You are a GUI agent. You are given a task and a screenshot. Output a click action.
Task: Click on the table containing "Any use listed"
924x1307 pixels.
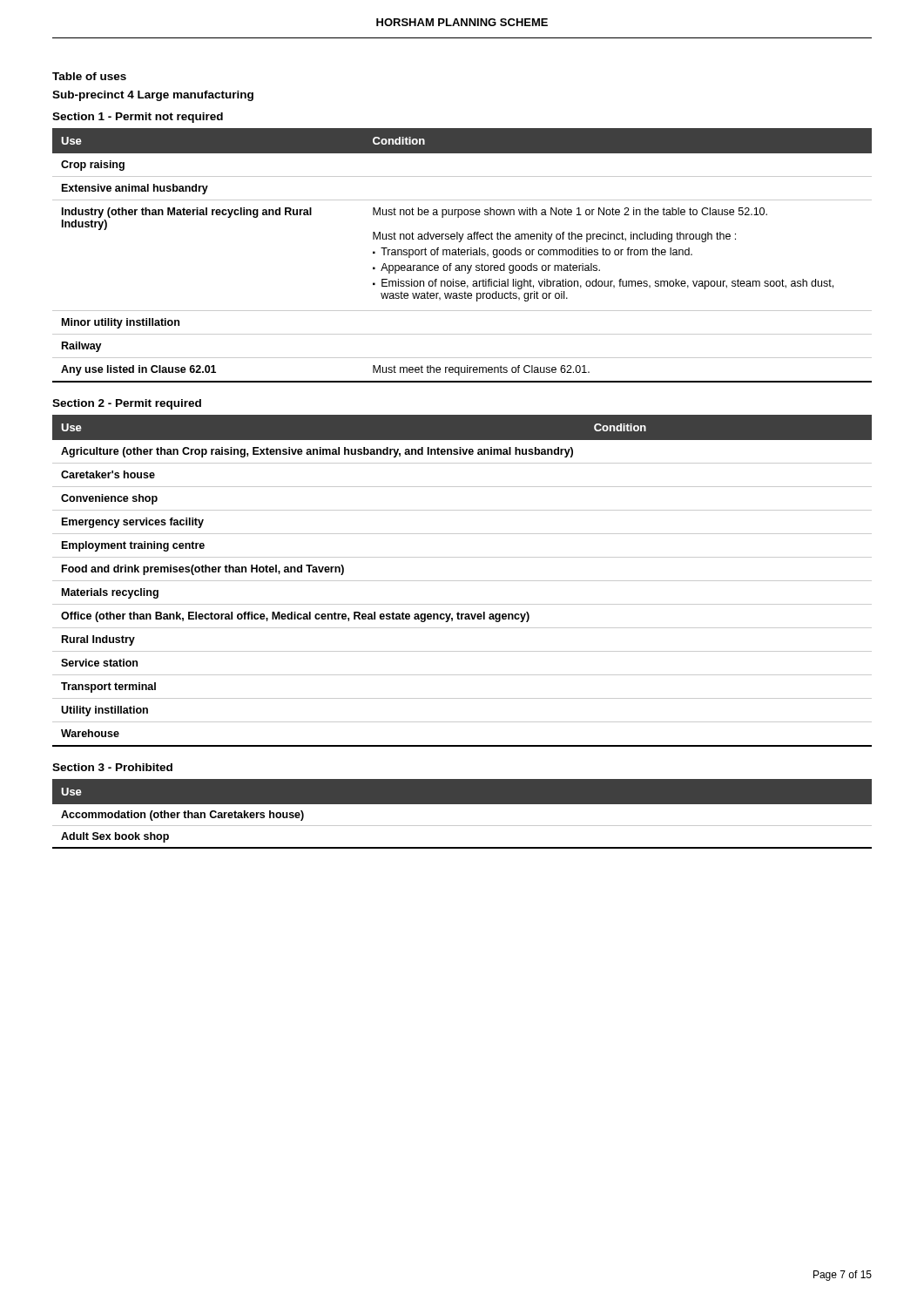[462, 255]
